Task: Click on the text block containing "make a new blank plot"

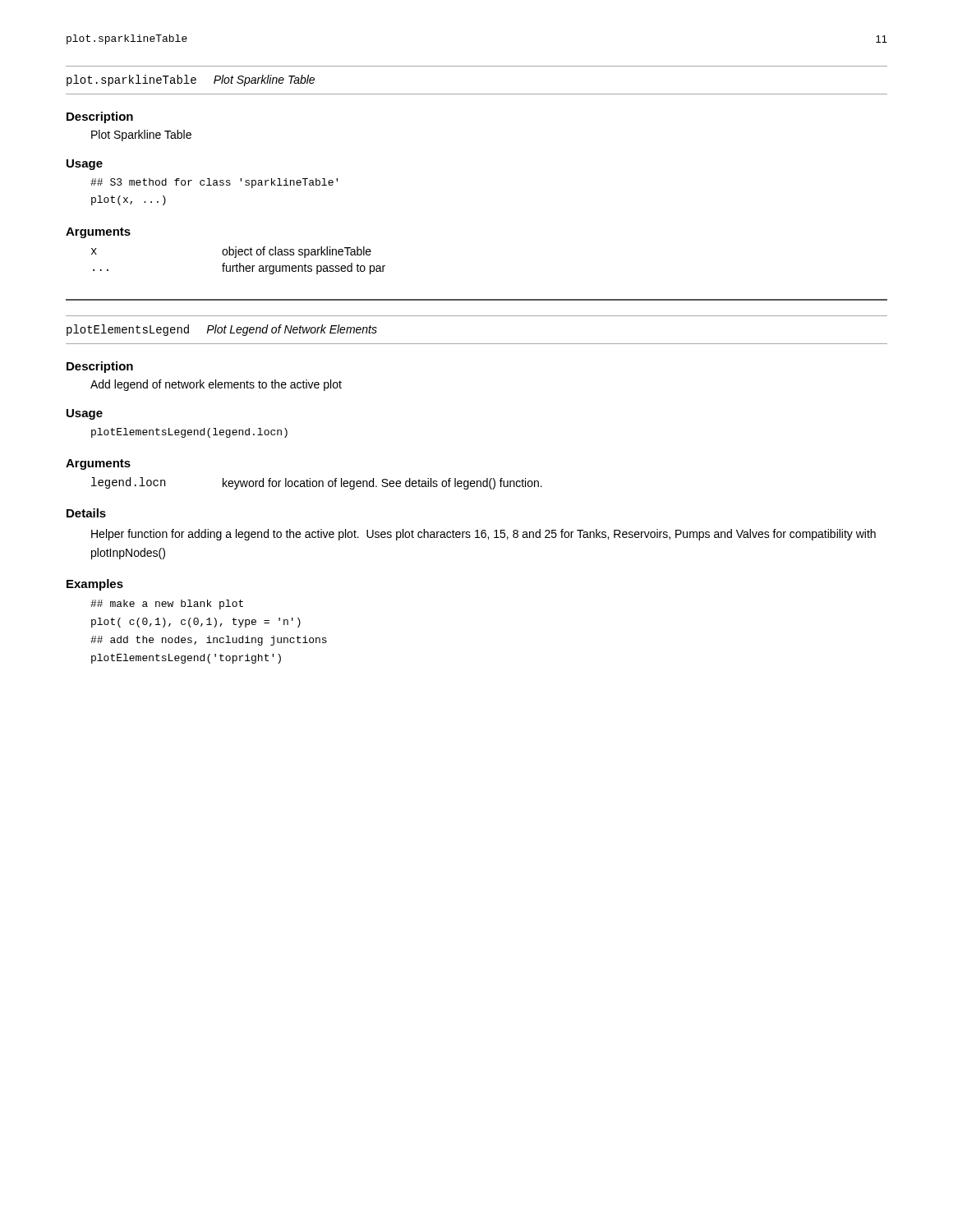Action: point(209,631)
